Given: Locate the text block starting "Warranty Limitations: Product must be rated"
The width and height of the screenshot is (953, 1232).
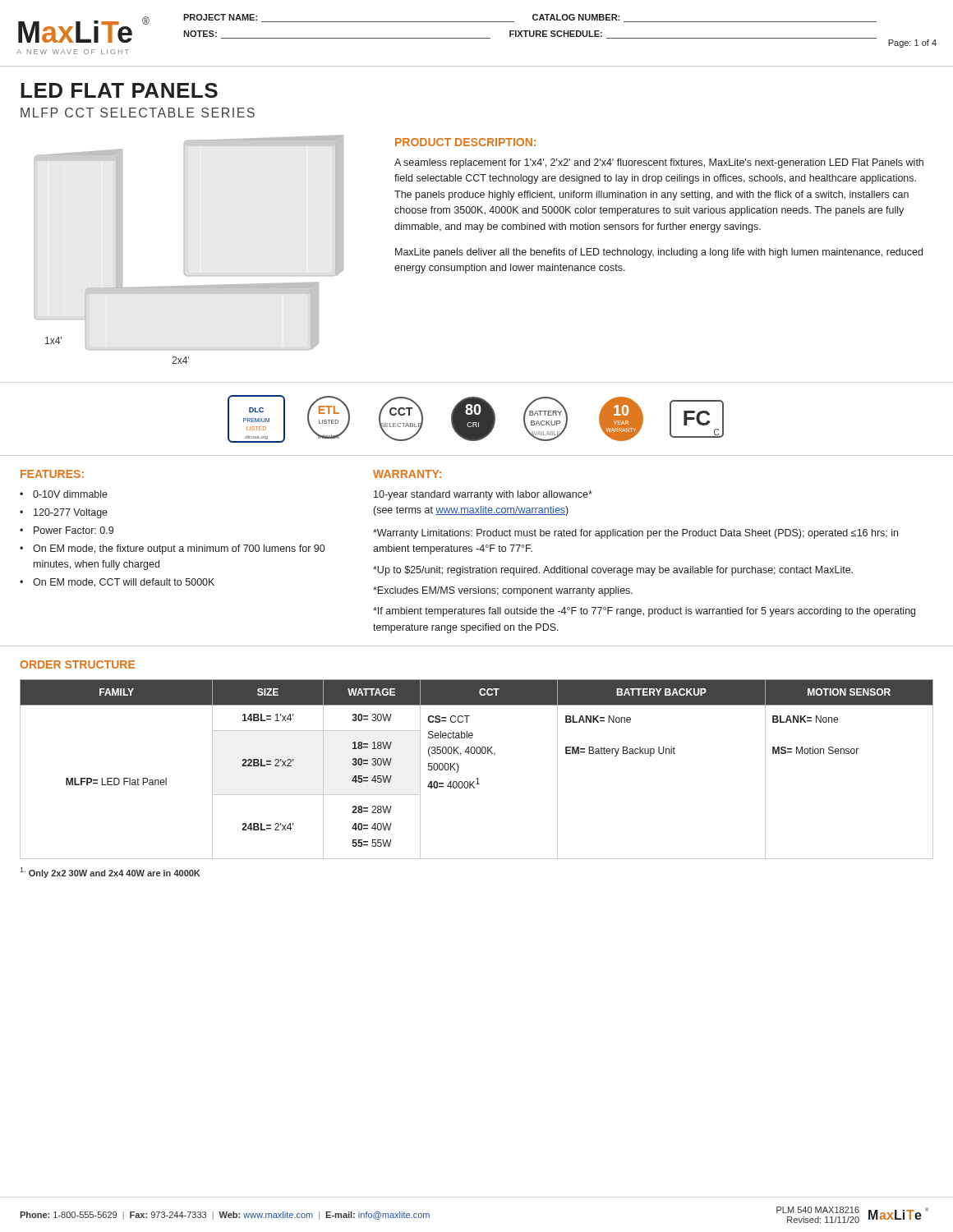Looking at the screenshot, I should [636, 541].
